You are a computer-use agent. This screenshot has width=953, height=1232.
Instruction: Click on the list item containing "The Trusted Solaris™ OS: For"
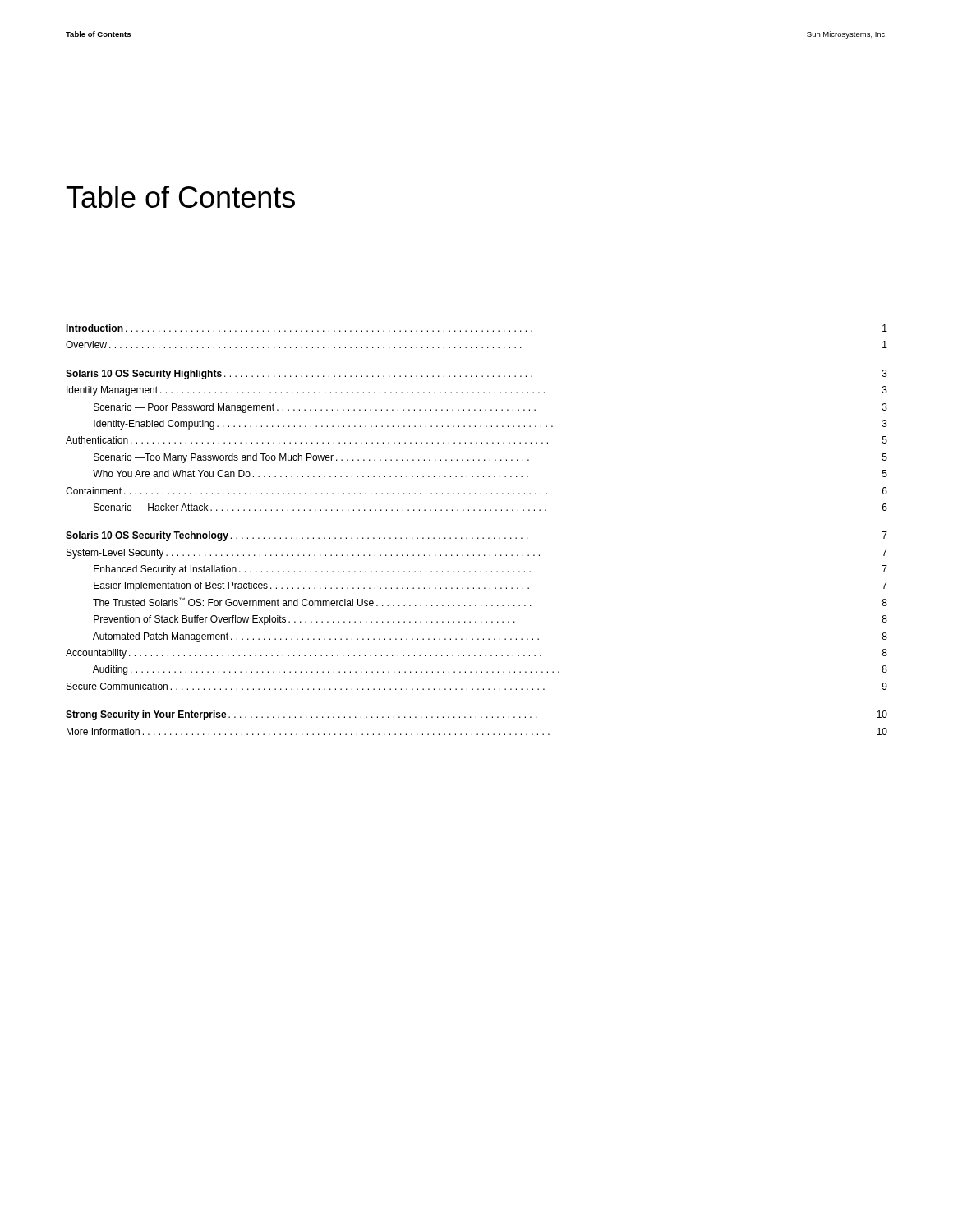[x=476, y=603]
